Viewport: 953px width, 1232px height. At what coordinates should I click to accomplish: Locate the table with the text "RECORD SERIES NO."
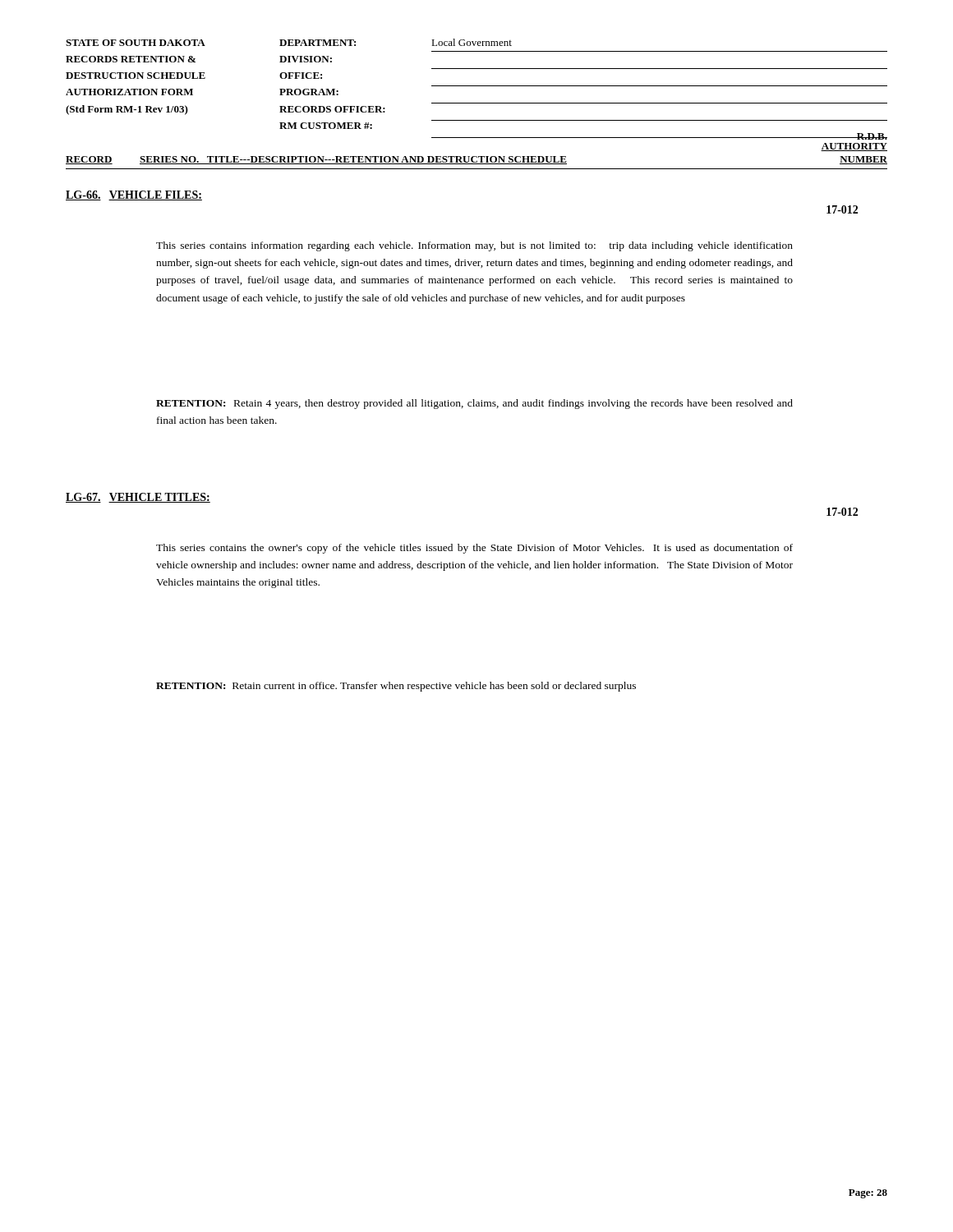476,154
